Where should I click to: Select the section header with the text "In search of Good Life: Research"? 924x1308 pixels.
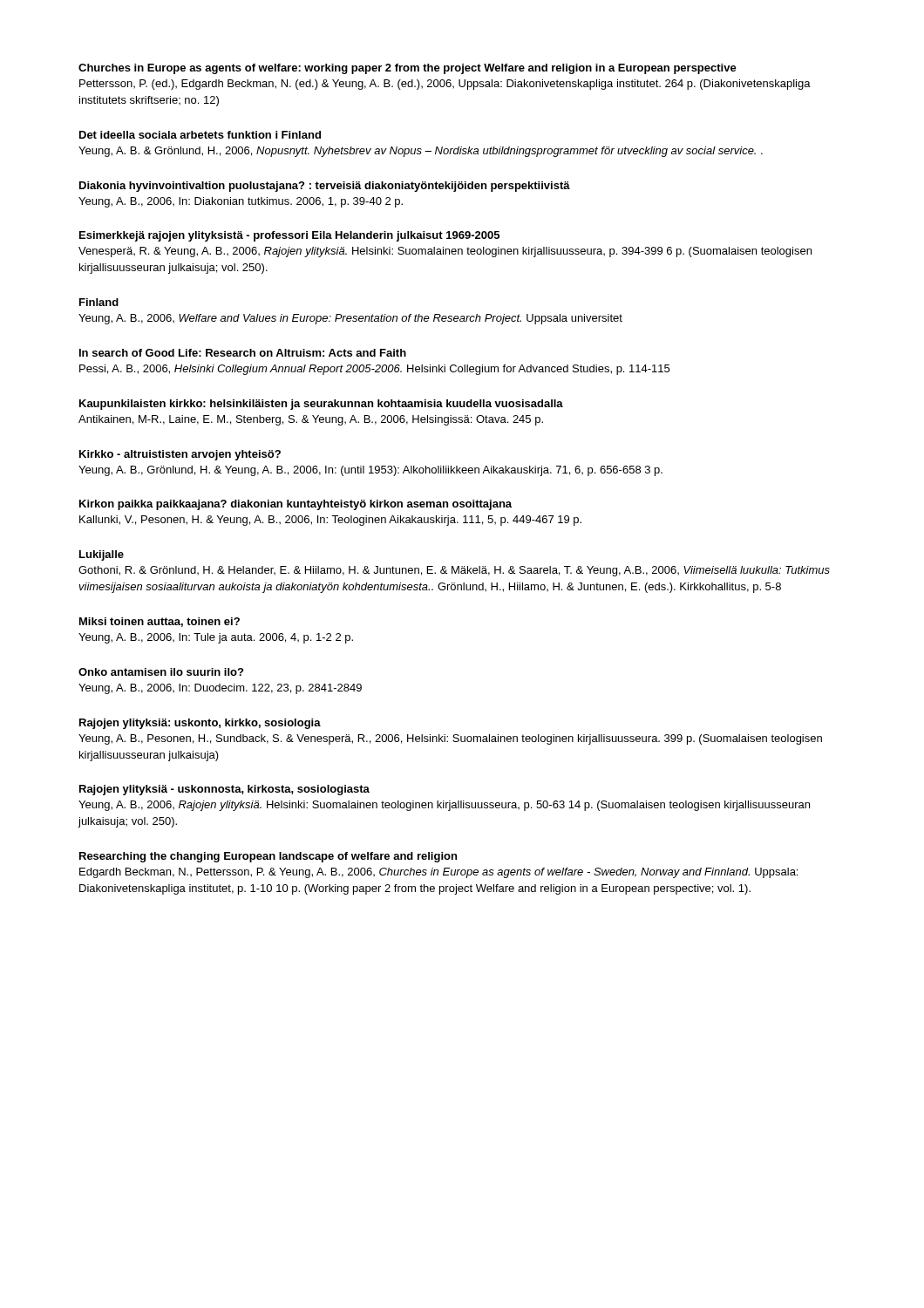point(242,353)
